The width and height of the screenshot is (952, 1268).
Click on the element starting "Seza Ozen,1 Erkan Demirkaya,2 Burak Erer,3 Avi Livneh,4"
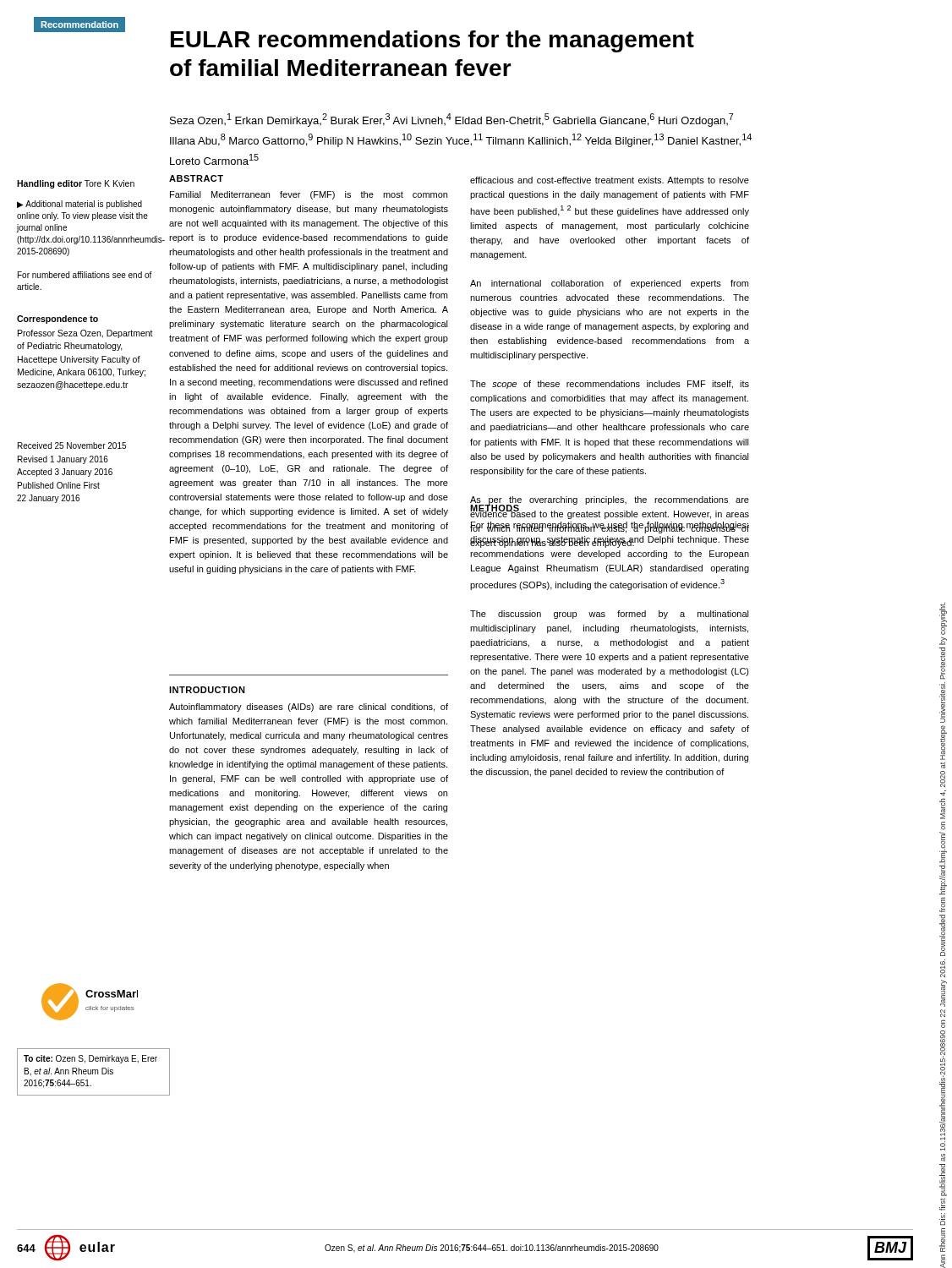[x=460, y=140]
